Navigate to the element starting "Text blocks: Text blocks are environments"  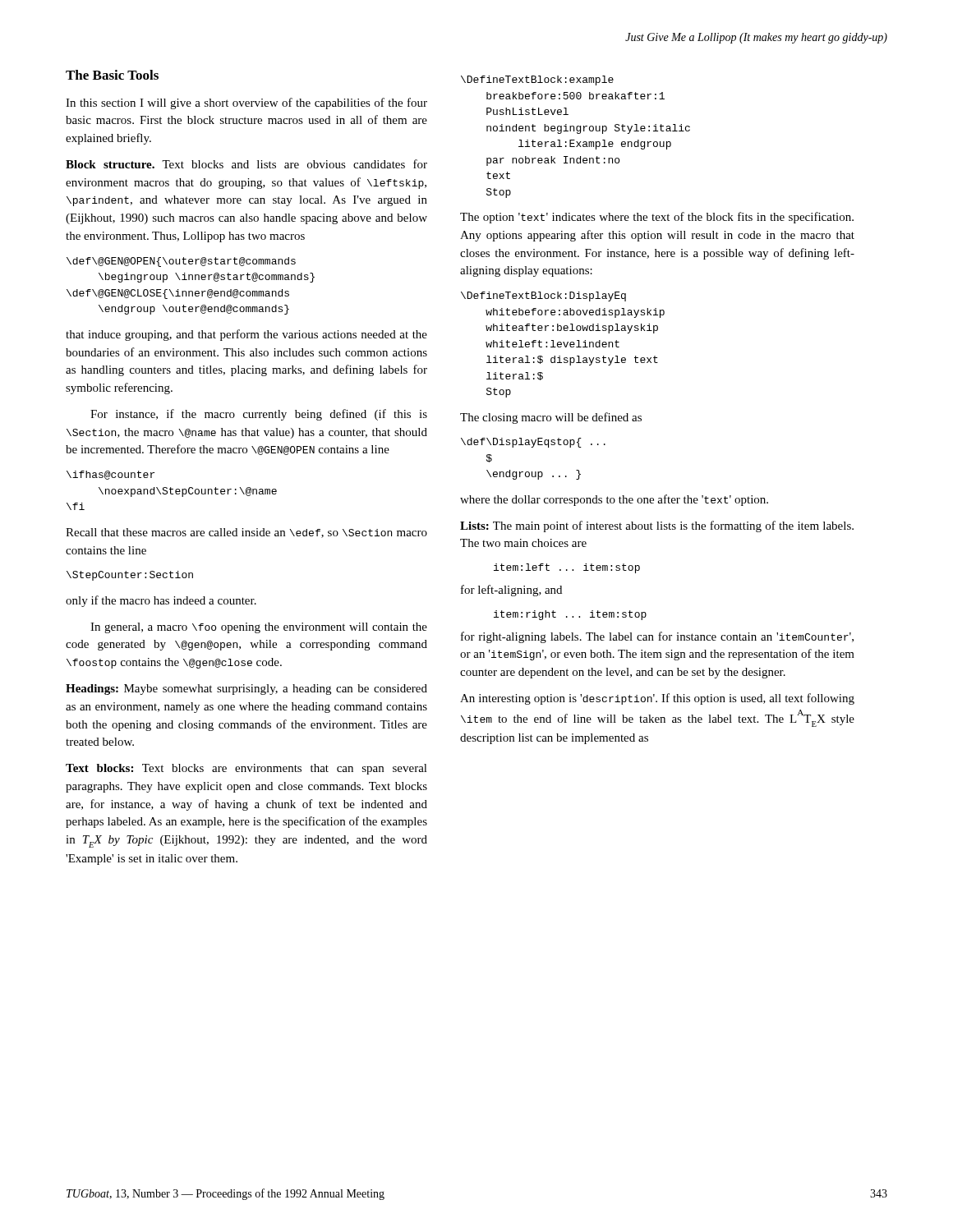click(246, 814)
